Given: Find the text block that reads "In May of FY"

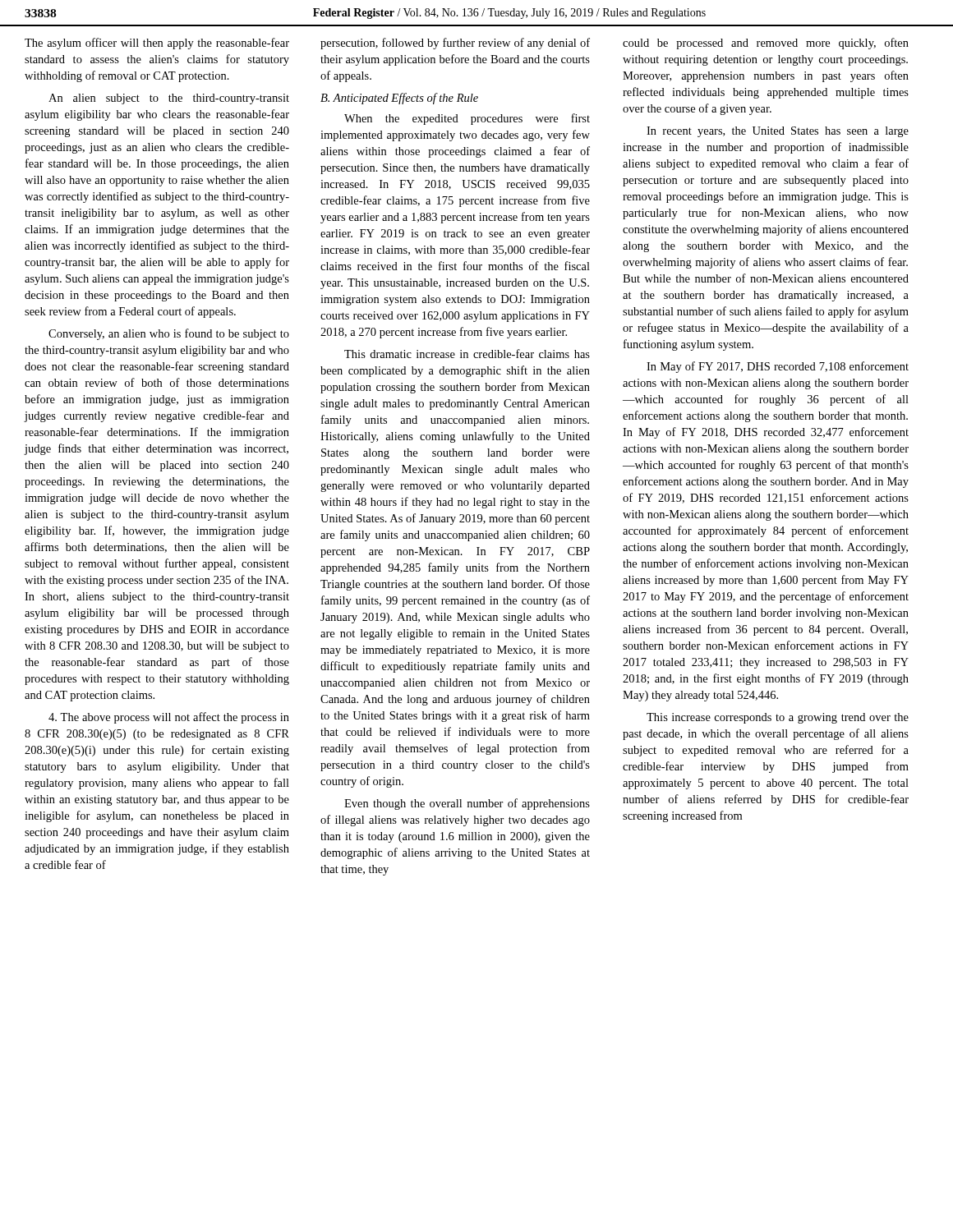Looking at the screenshot, I should 766,531.
